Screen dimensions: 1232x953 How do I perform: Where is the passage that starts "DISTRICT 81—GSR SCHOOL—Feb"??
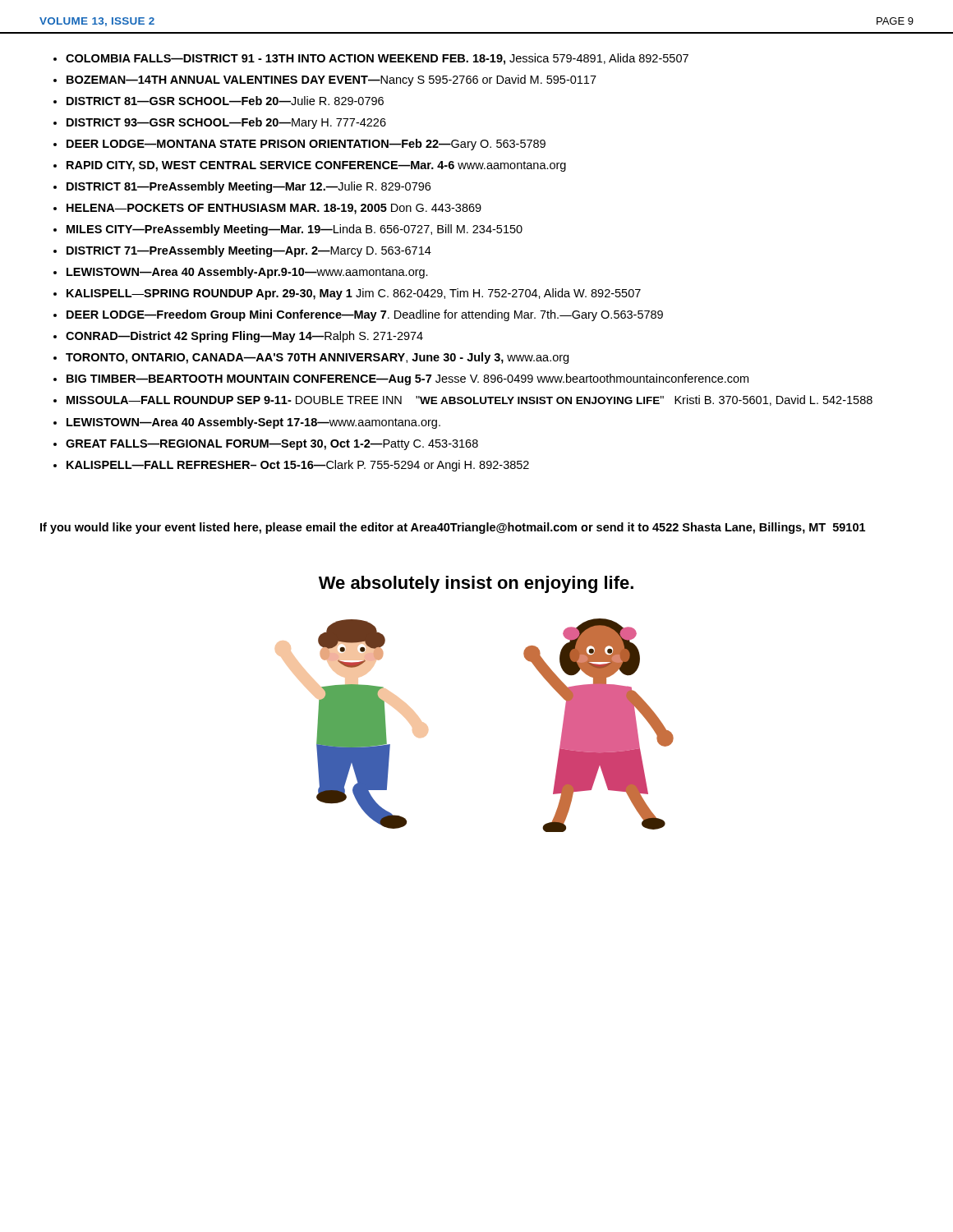[x=225, y=101]
